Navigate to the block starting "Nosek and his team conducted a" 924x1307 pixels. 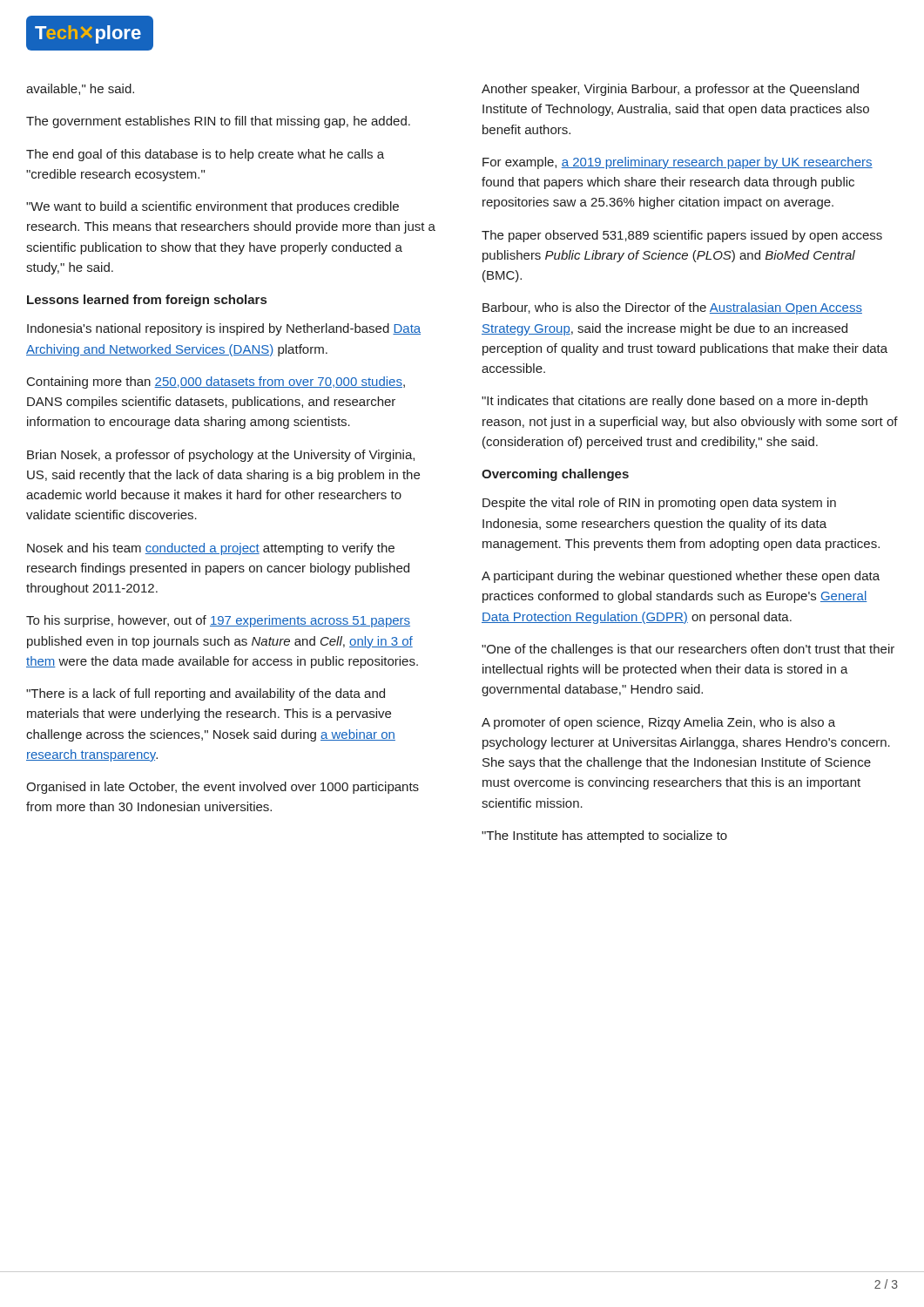[x=231, y=568]
